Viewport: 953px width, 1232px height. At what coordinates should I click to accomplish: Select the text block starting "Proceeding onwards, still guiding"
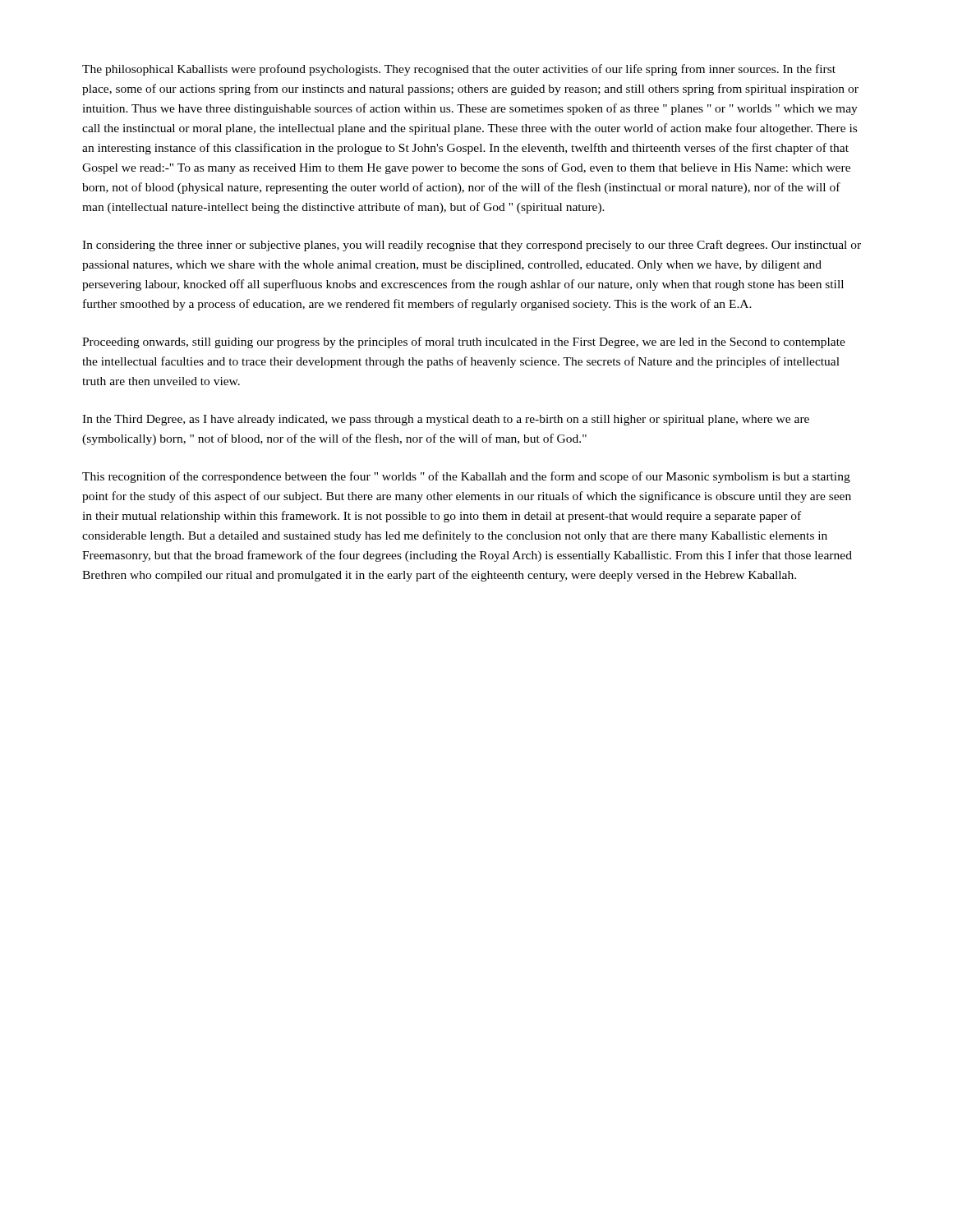point(464,361)
